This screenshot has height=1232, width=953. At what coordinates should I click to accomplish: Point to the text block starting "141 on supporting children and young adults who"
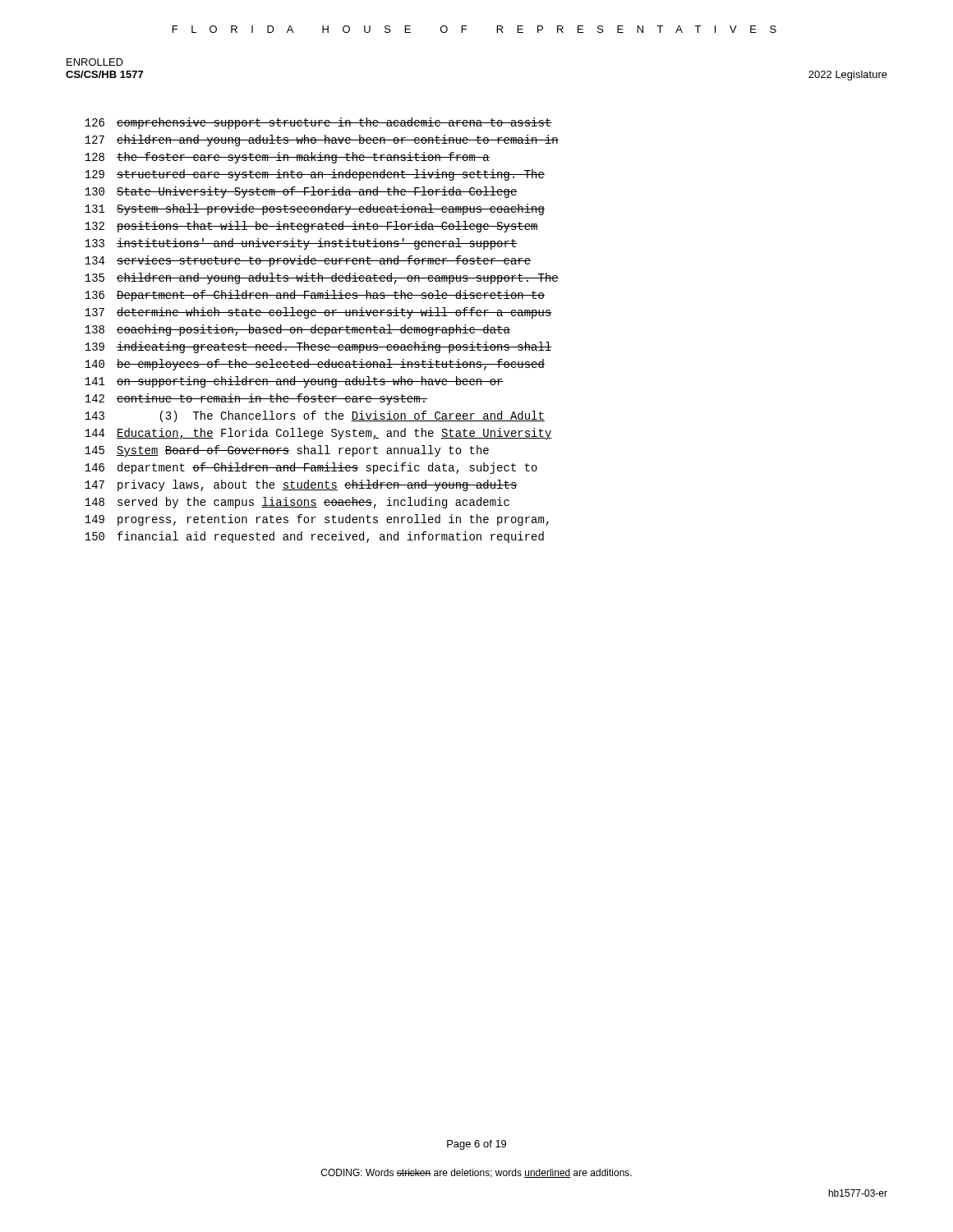pyautogui.click(x=485, y=382)
